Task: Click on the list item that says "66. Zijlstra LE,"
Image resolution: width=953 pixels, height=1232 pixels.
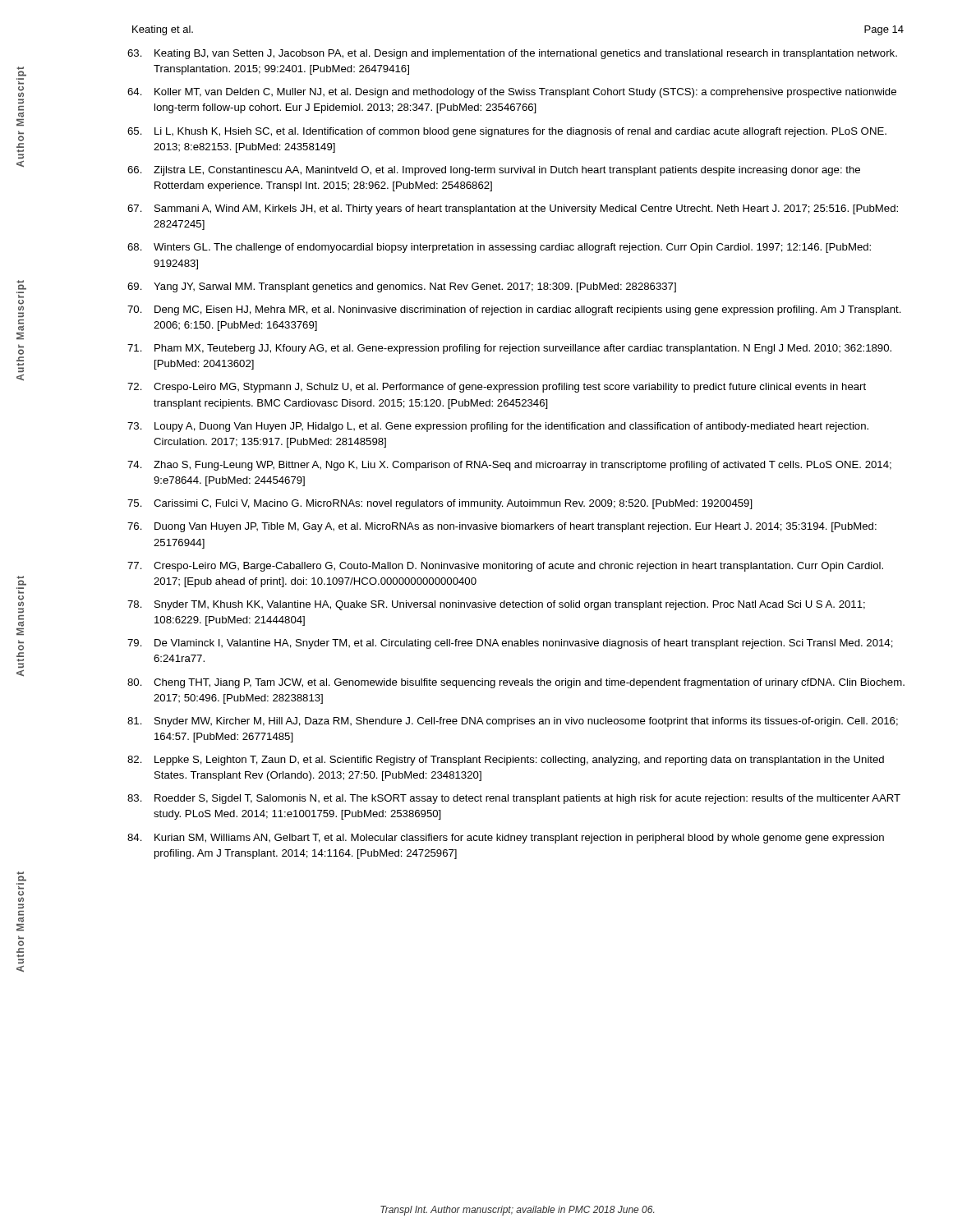Action: [x=518, y=177]
